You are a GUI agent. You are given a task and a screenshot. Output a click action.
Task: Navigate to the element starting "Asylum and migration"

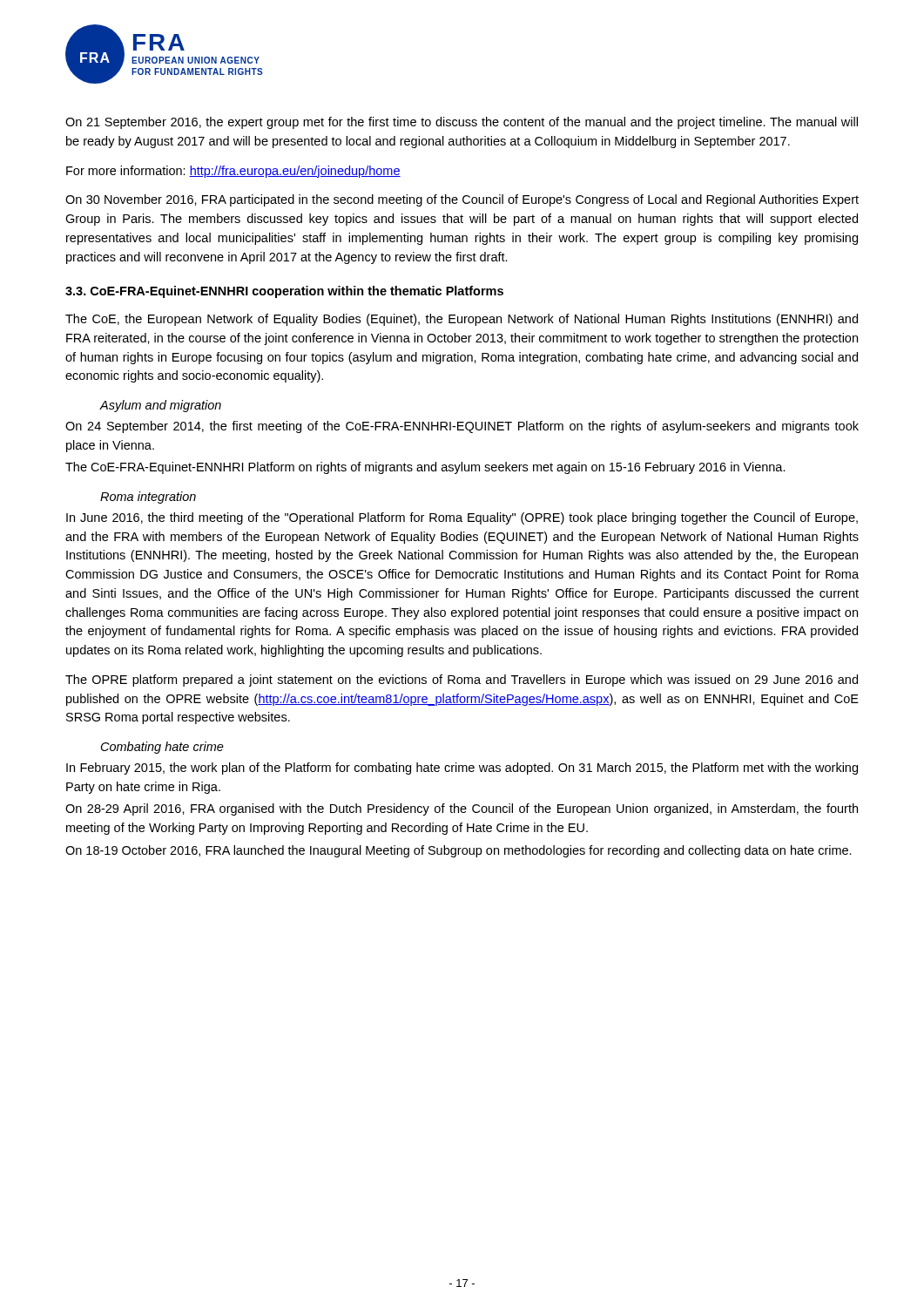pos(161,406)
